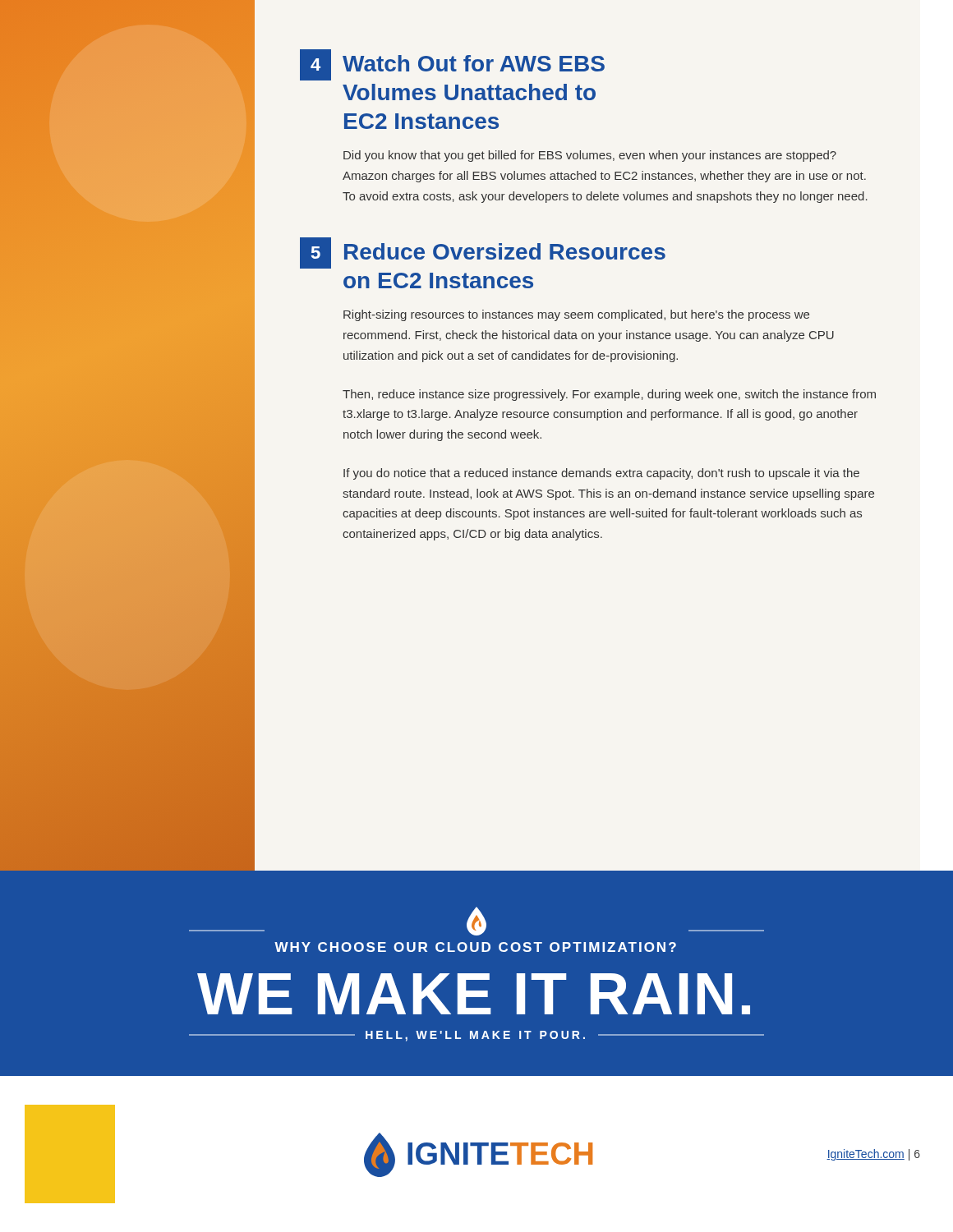Point to the block beginning "If you do notice that"
This screenshot has width=953, height=1232.
pos(609,503)
